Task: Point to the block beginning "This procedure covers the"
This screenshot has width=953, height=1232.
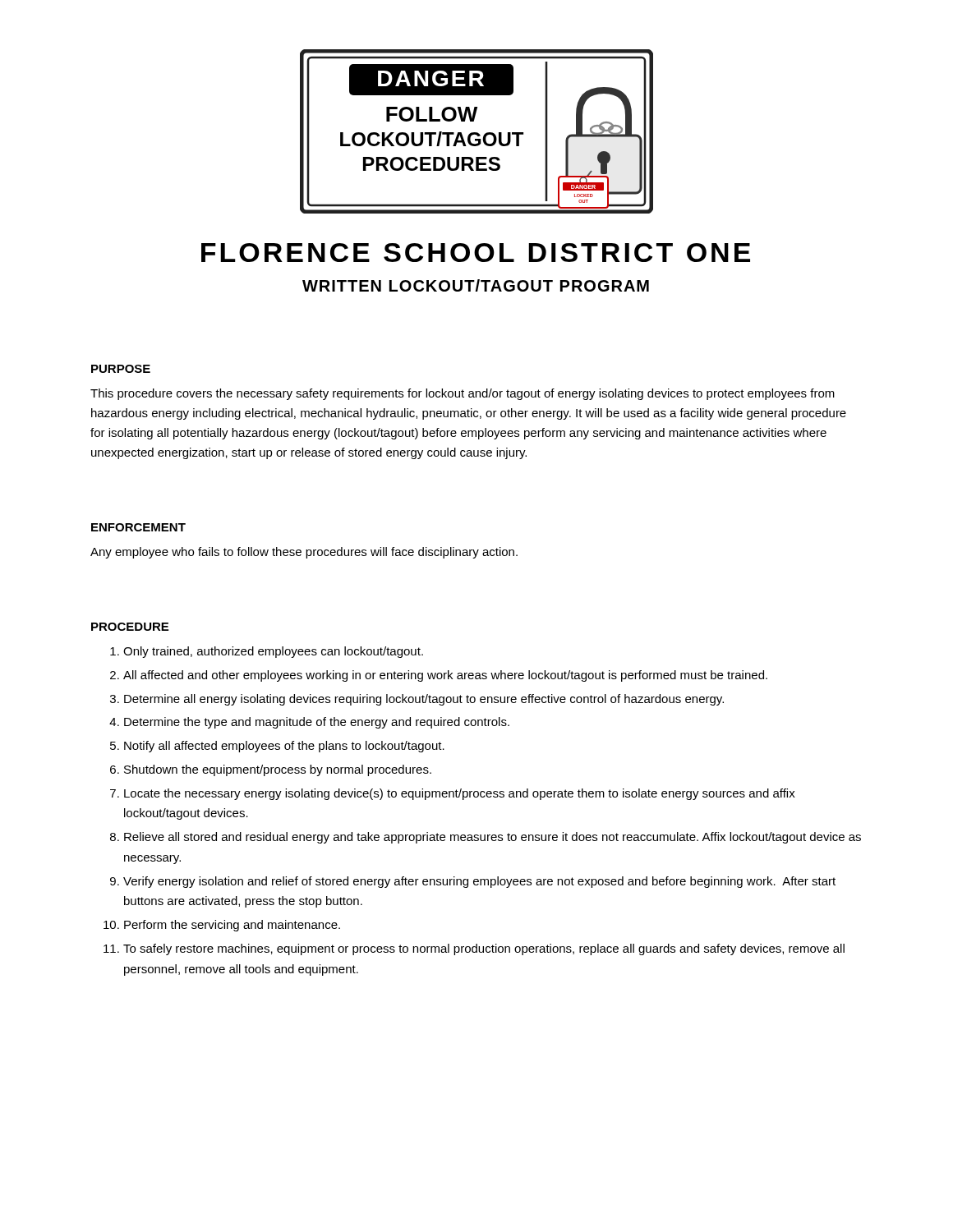Action: pyautogui.click(x=468, y=423)
